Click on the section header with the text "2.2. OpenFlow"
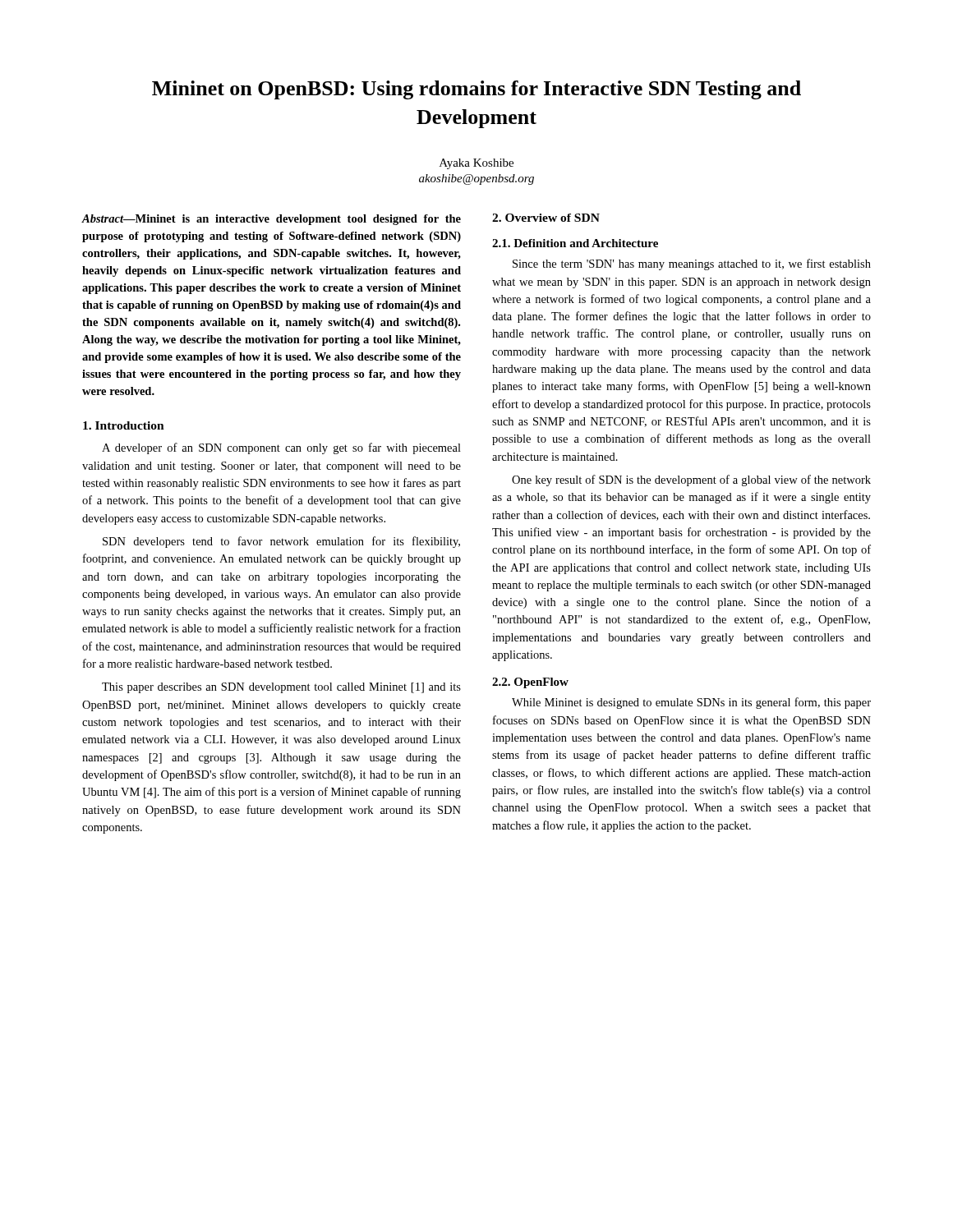This screenshot has height=1232, width=953. click(530, 682)
